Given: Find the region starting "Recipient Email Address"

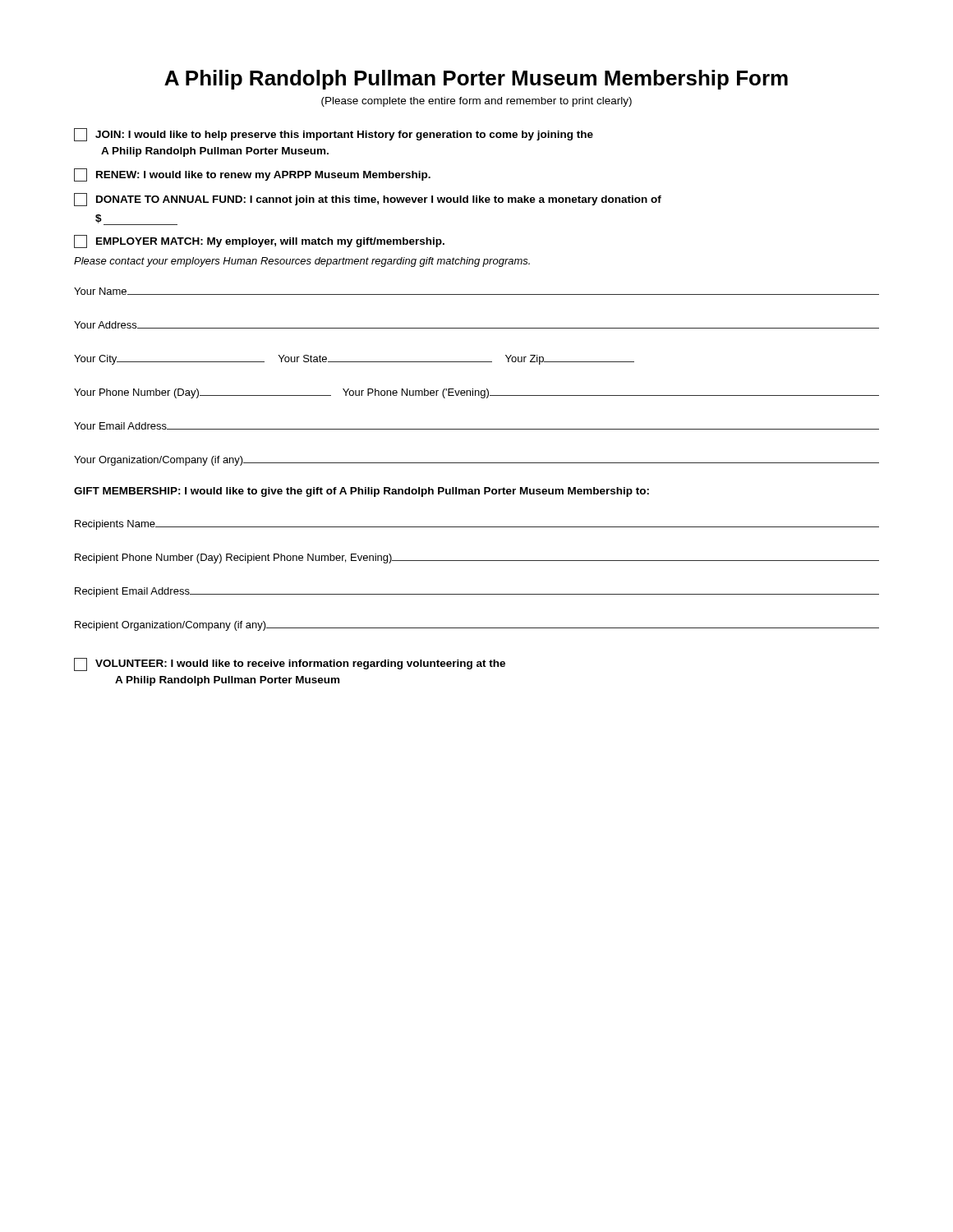Looking at the screenshot, I should (476, 591).
